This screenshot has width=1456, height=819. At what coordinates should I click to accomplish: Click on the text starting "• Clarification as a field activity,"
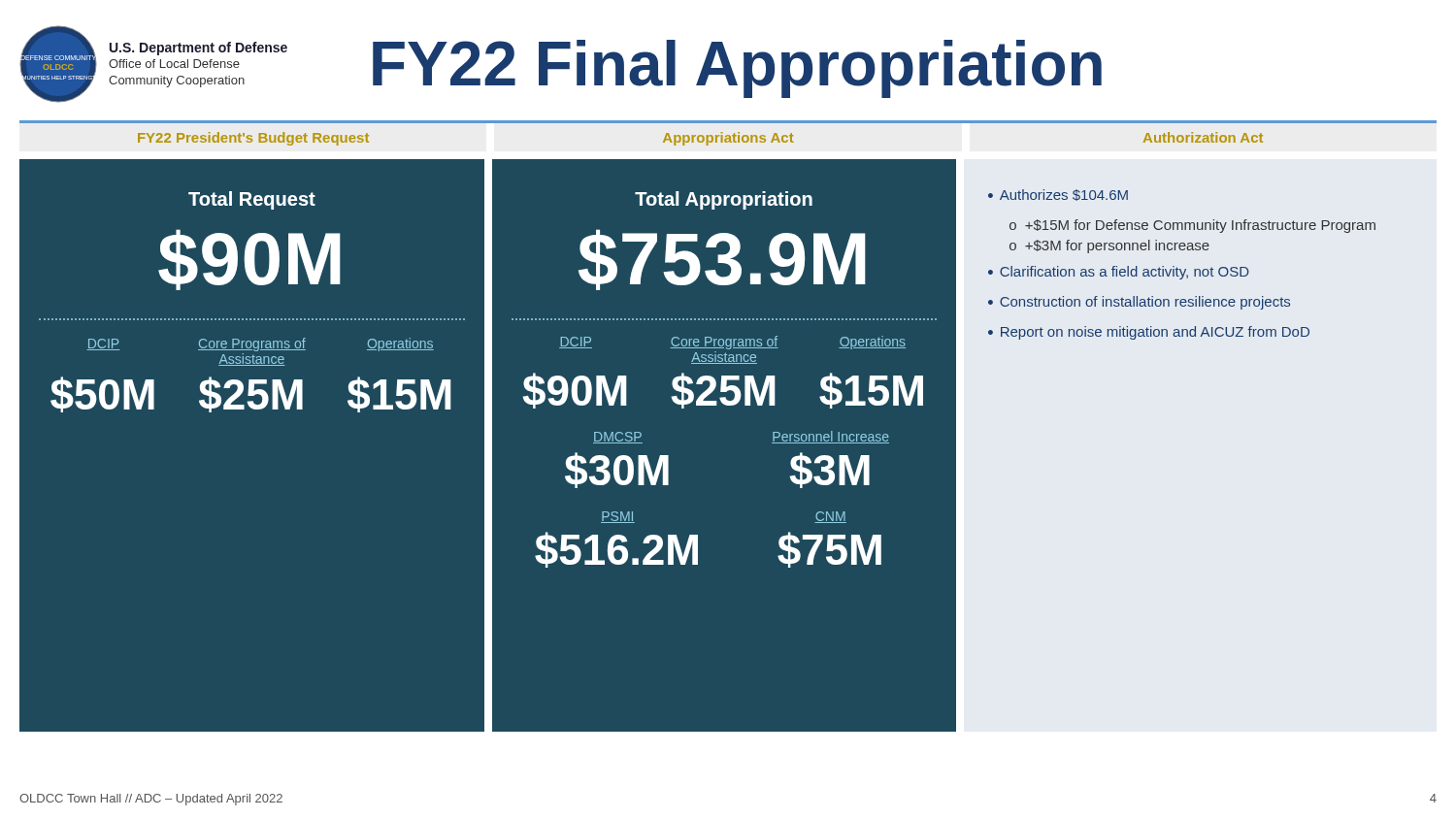pyautogui.click(x=1118, y=273)
